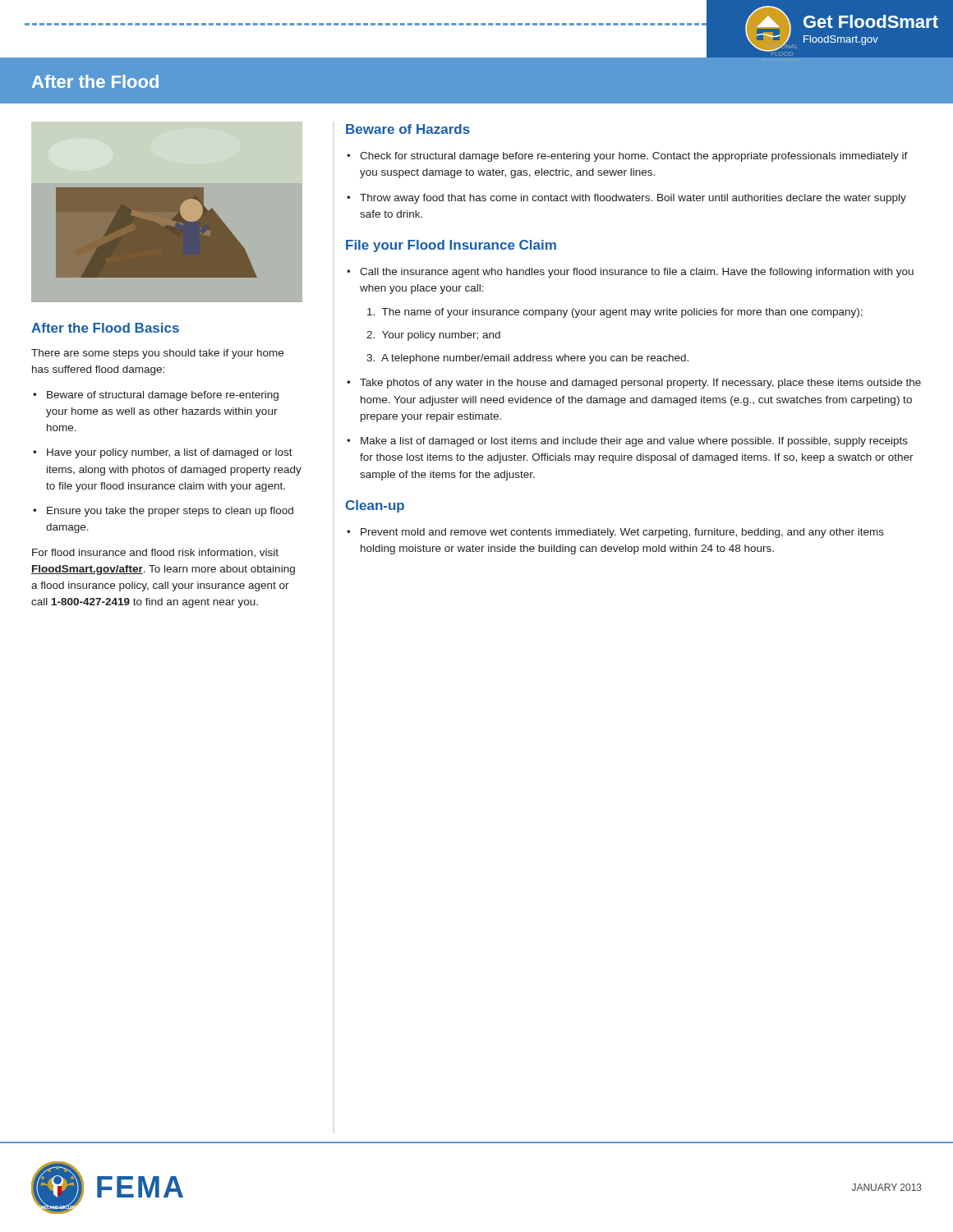This screenshot has height=1232, width=953.
Task: Click on the list item with the text "2. Your policy"
Action: pos(434,334)
